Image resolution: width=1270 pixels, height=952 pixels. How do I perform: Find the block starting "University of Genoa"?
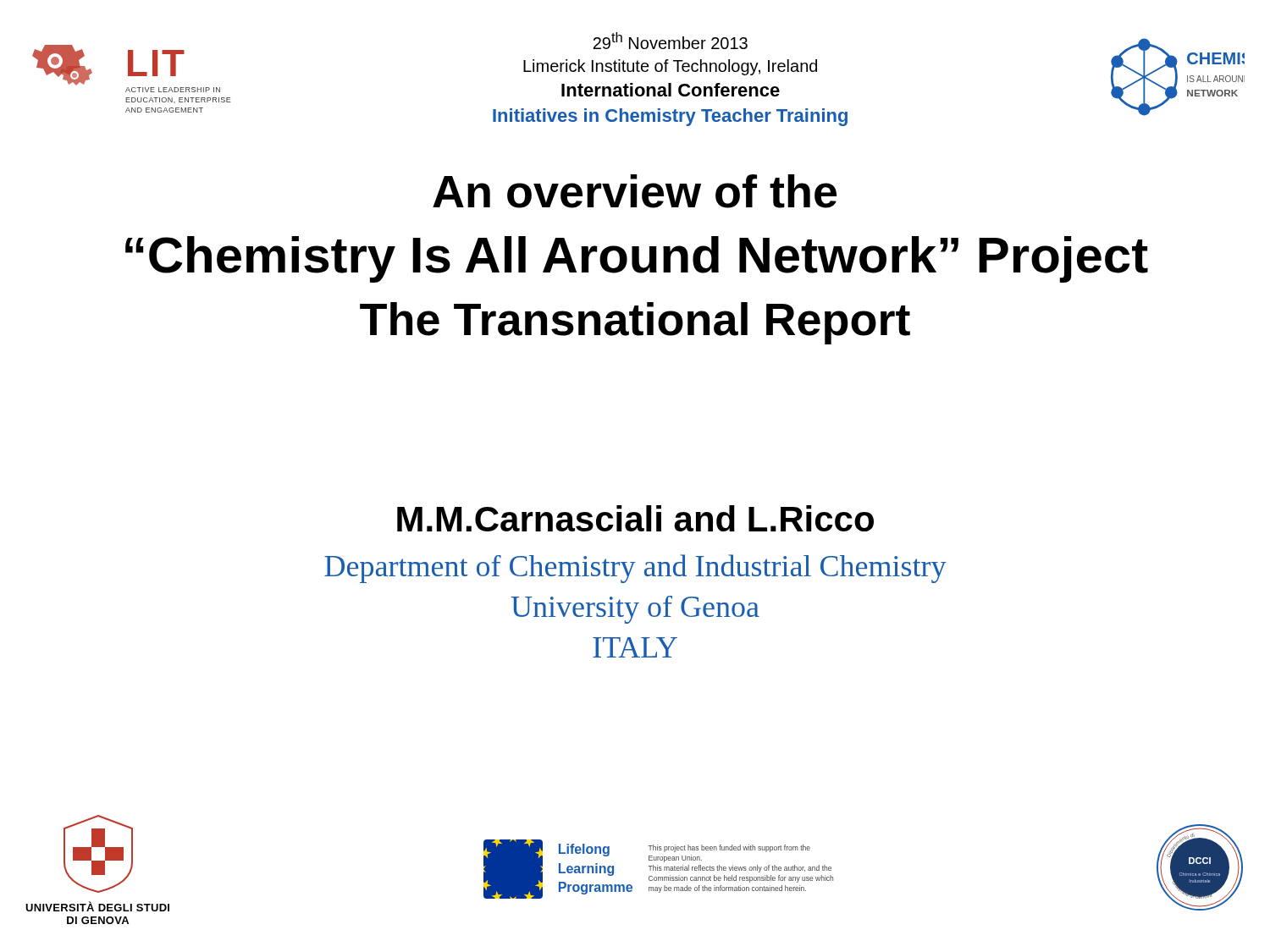pos(635,607)
